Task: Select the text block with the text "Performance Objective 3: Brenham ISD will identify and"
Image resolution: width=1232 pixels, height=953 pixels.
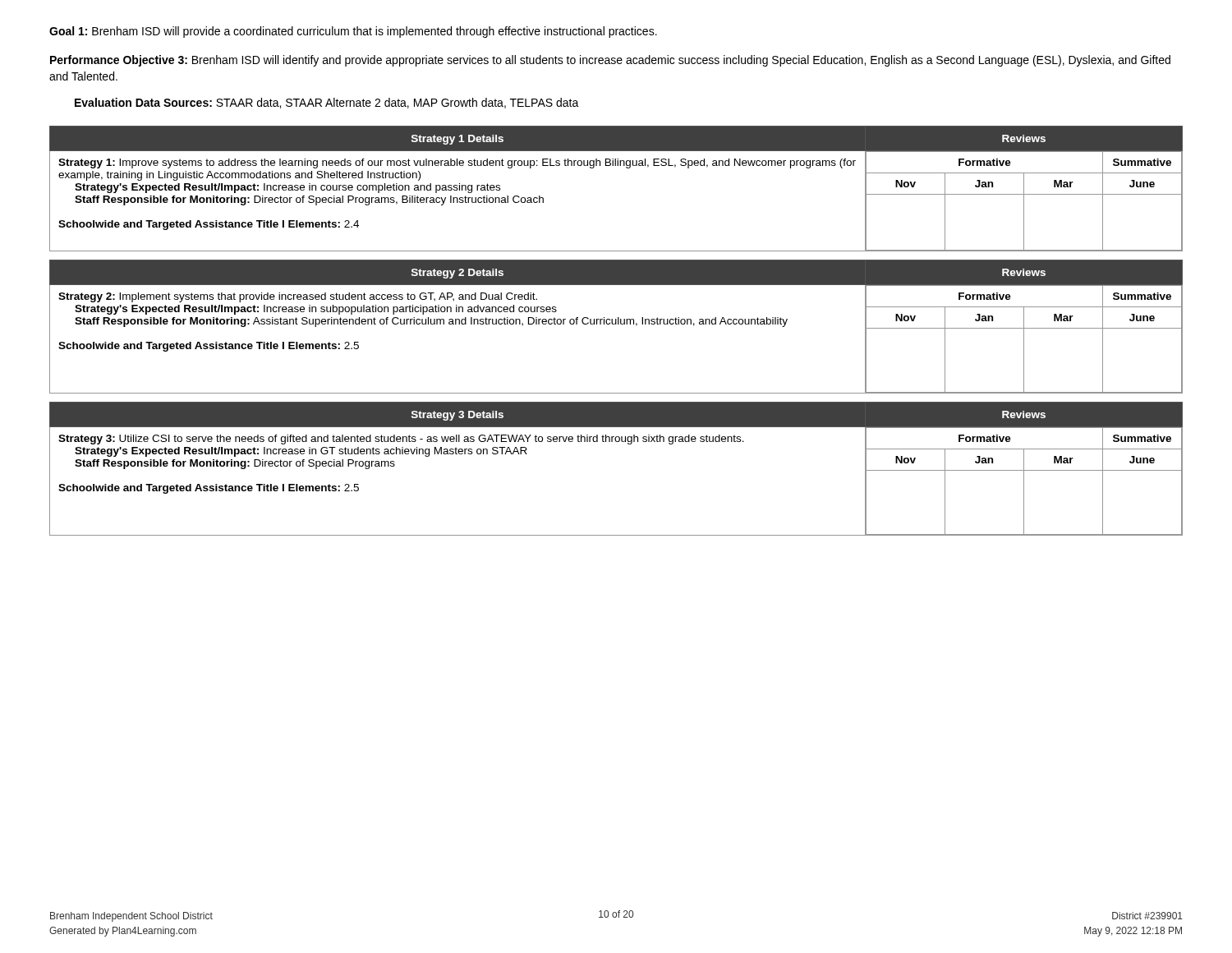Action: (610, 68)
